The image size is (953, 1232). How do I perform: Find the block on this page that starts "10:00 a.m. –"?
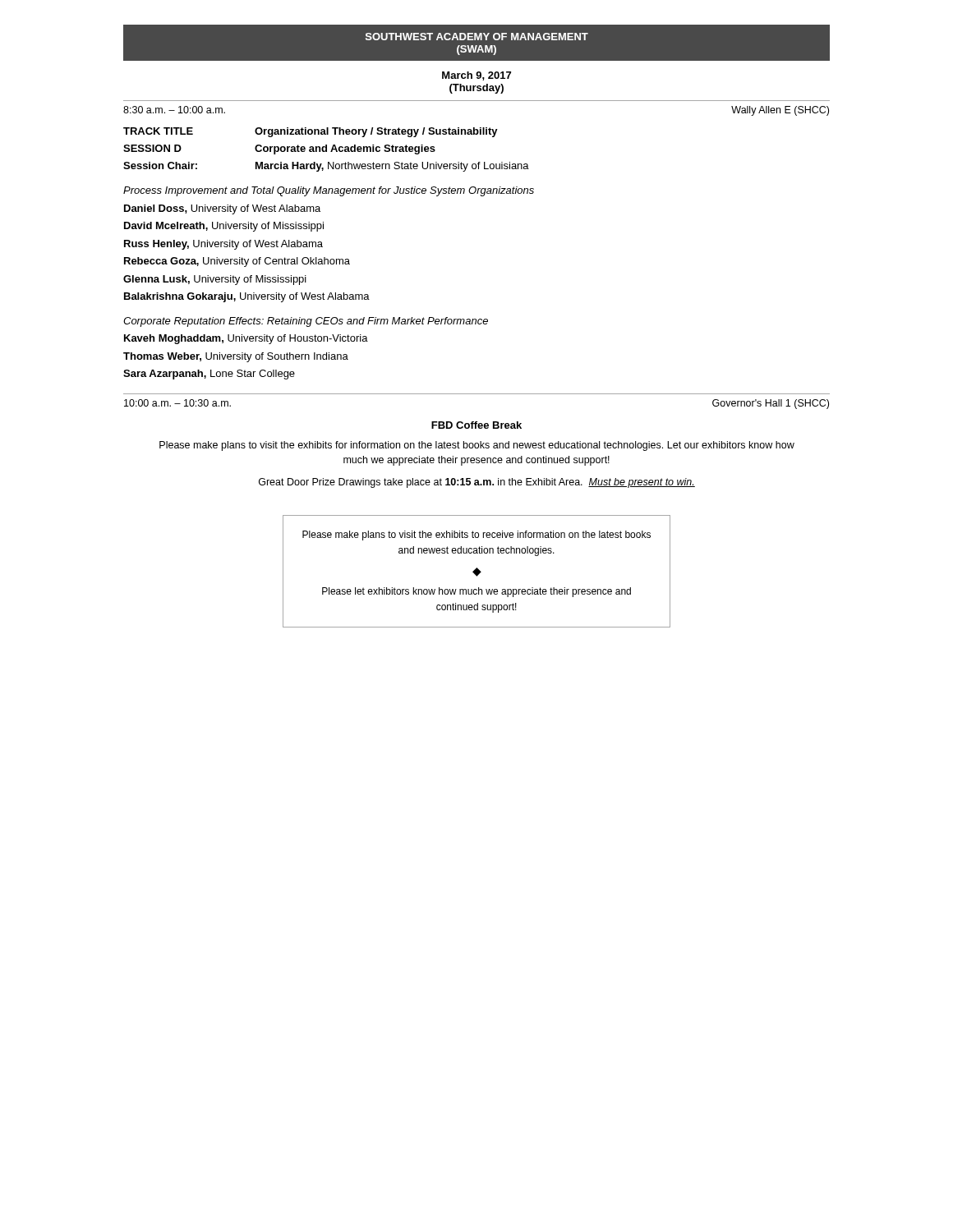pos(476,403)
